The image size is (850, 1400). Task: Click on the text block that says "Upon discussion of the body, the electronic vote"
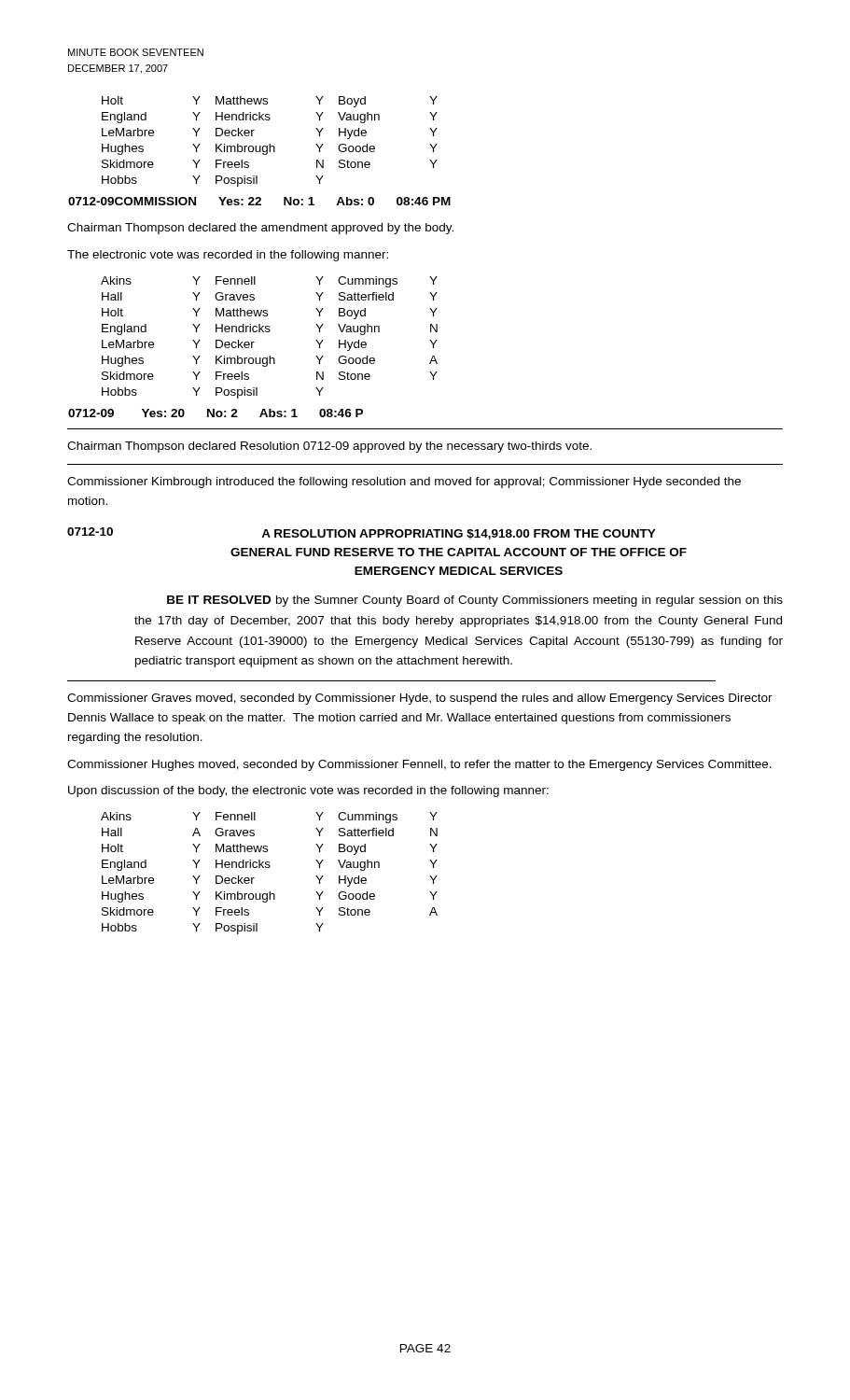(308, 790)
